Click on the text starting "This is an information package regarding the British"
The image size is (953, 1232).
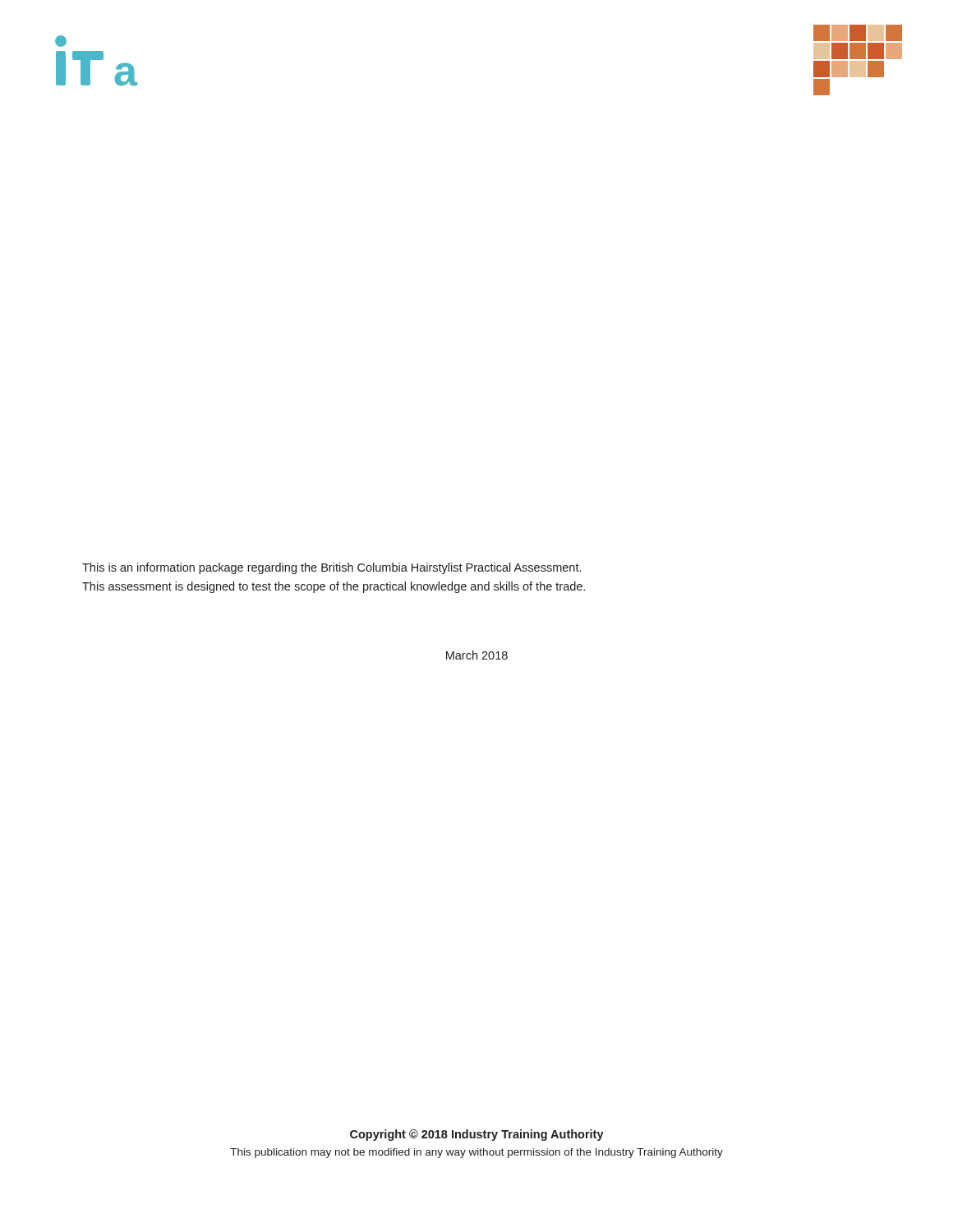(x=334, y=577)
